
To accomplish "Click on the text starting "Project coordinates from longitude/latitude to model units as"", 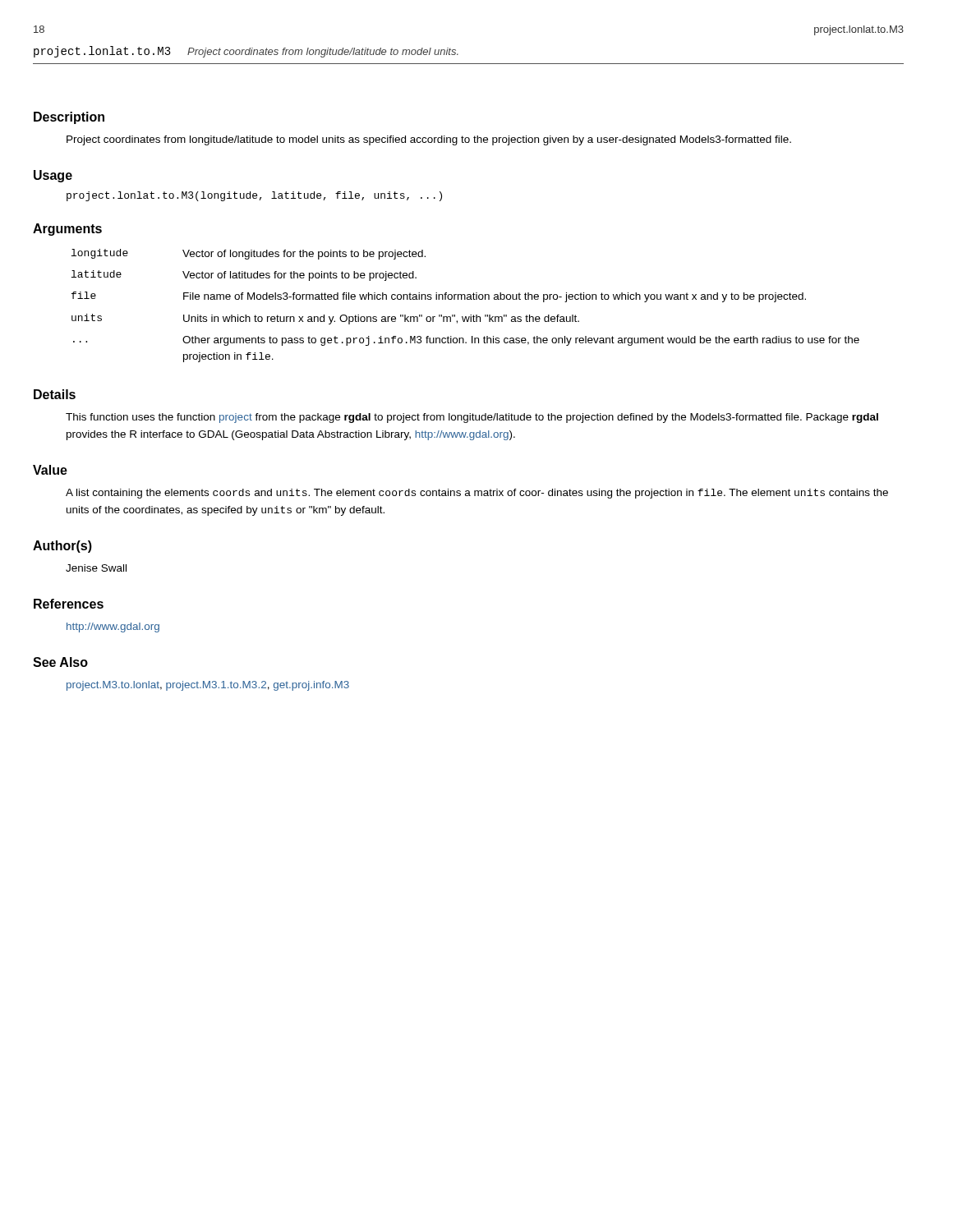I will click(x=429, y=139).
